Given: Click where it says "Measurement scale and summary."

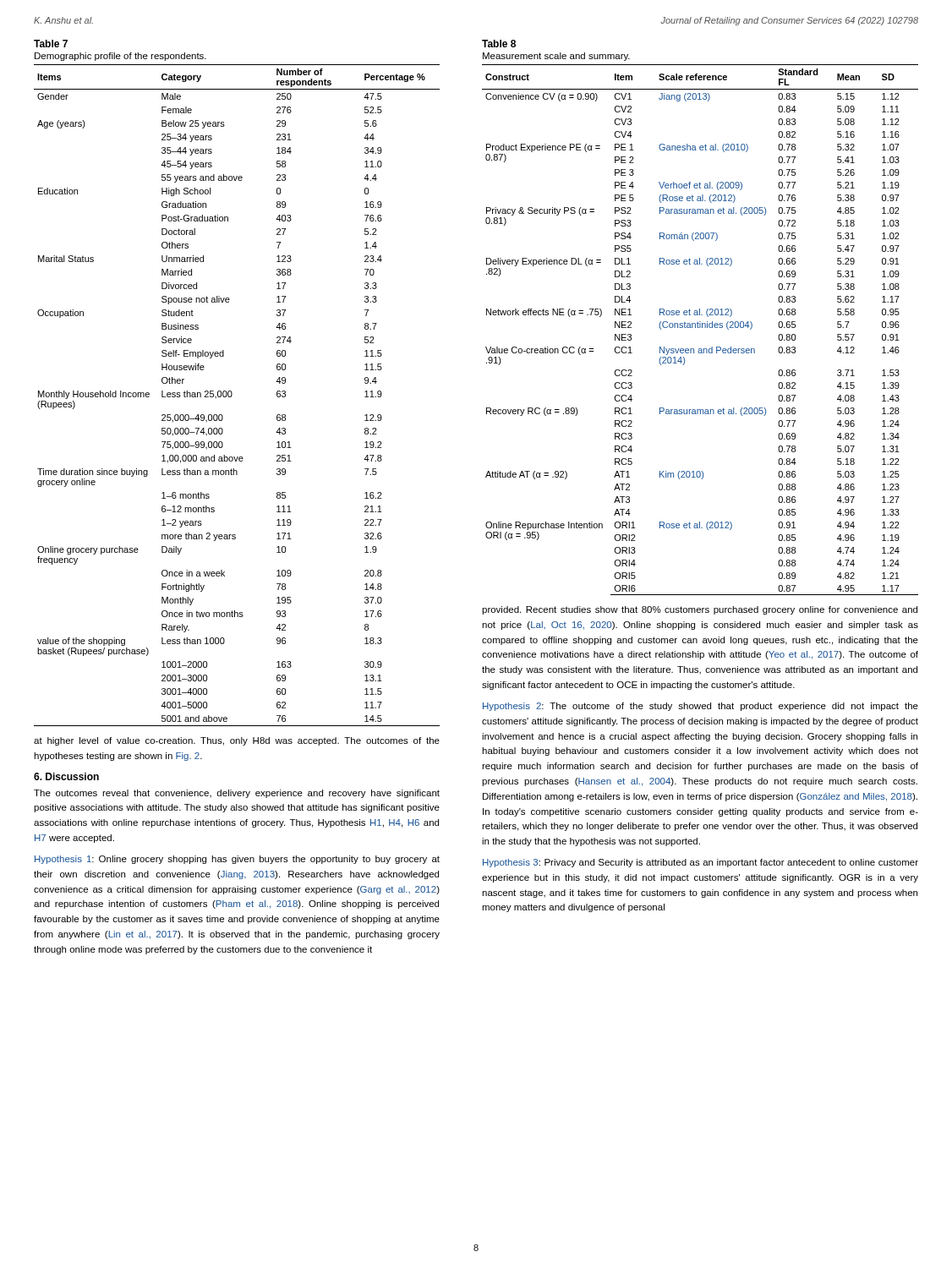Looking at the screenshot, I should (x=556, y=56).
